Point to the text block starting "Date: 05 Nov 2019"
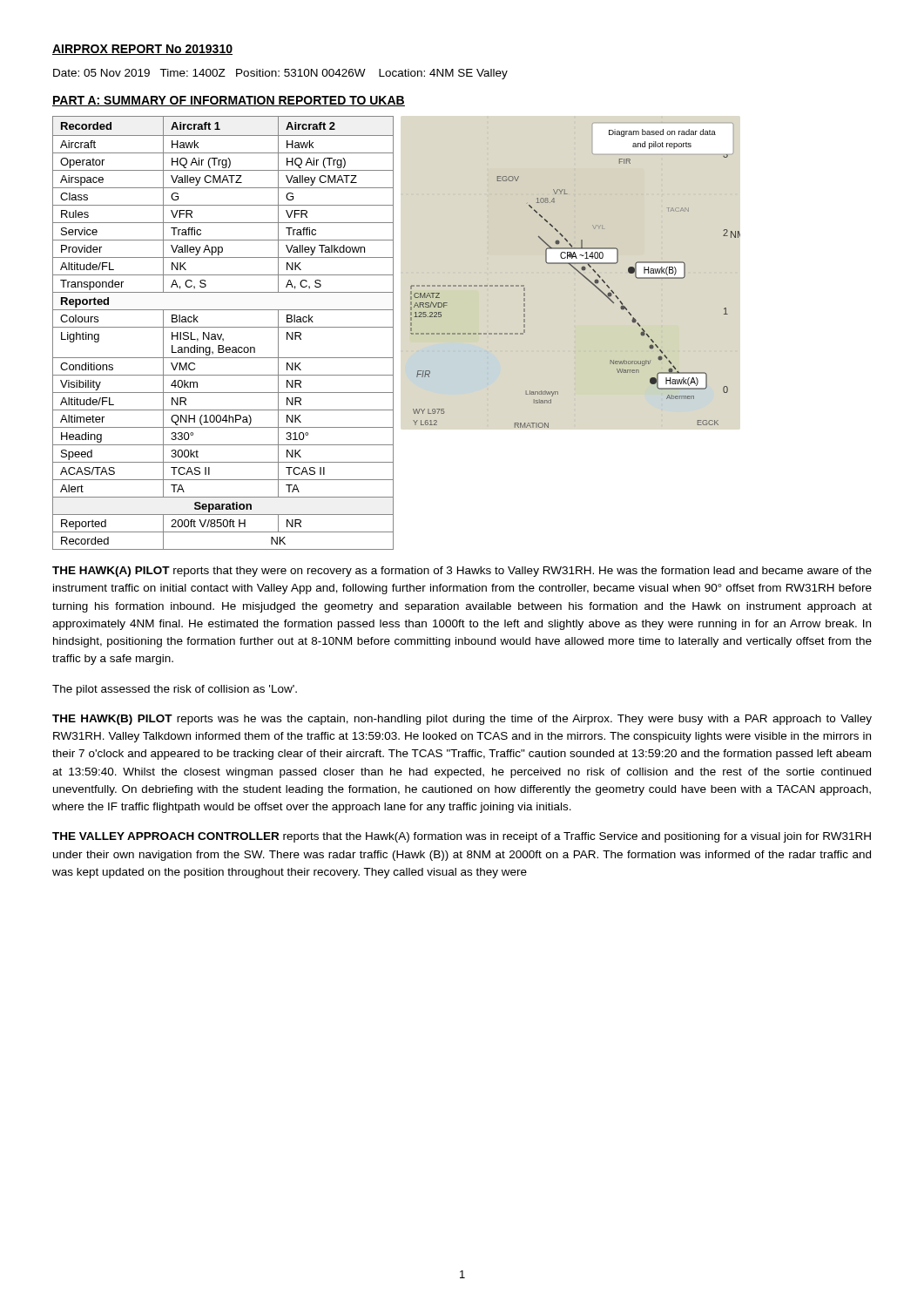The image size is (924, 1307). click(280, 73)
